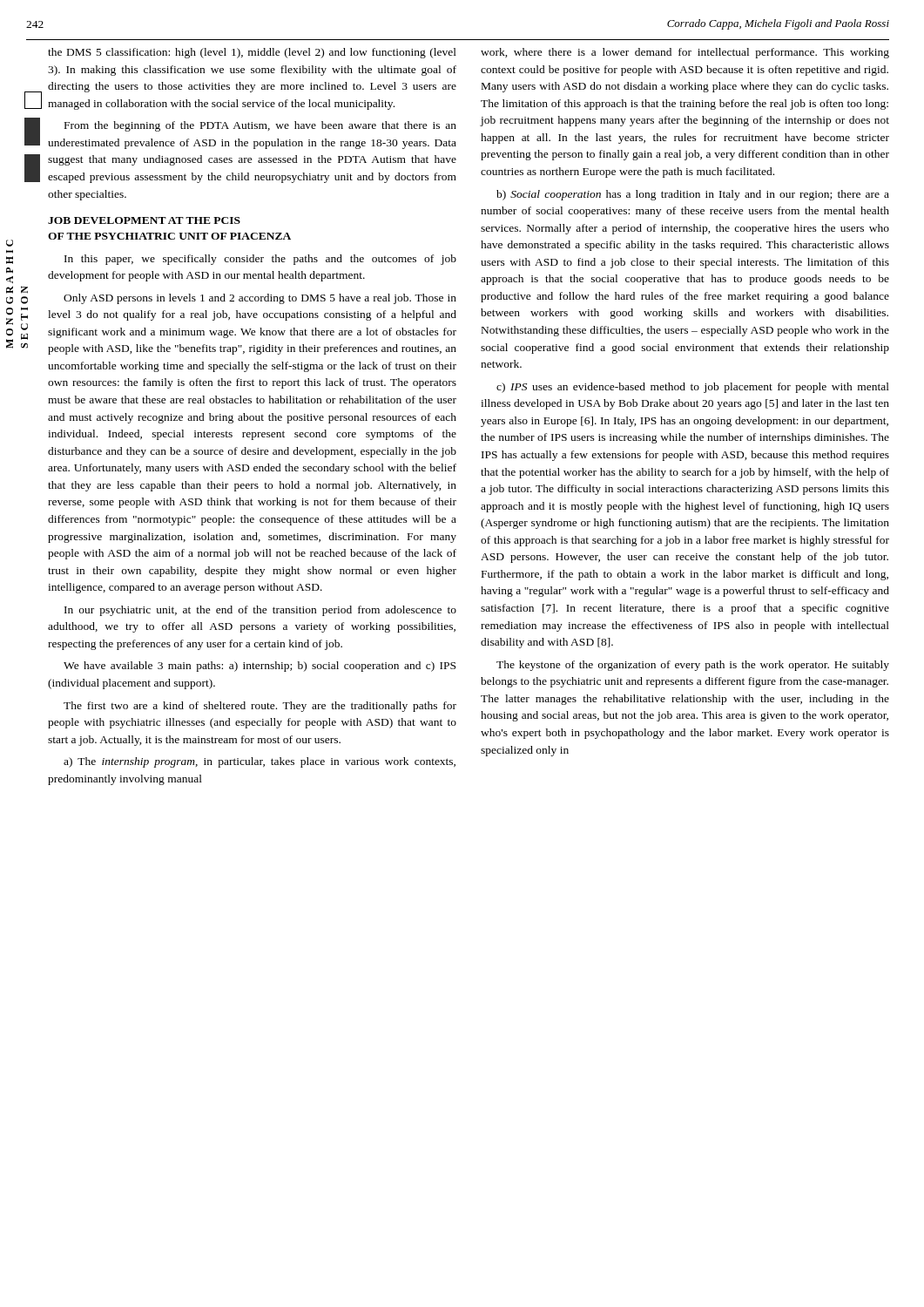Find the text block with the text "In this paper,"

pyautogui.click(x=252, y=267)
